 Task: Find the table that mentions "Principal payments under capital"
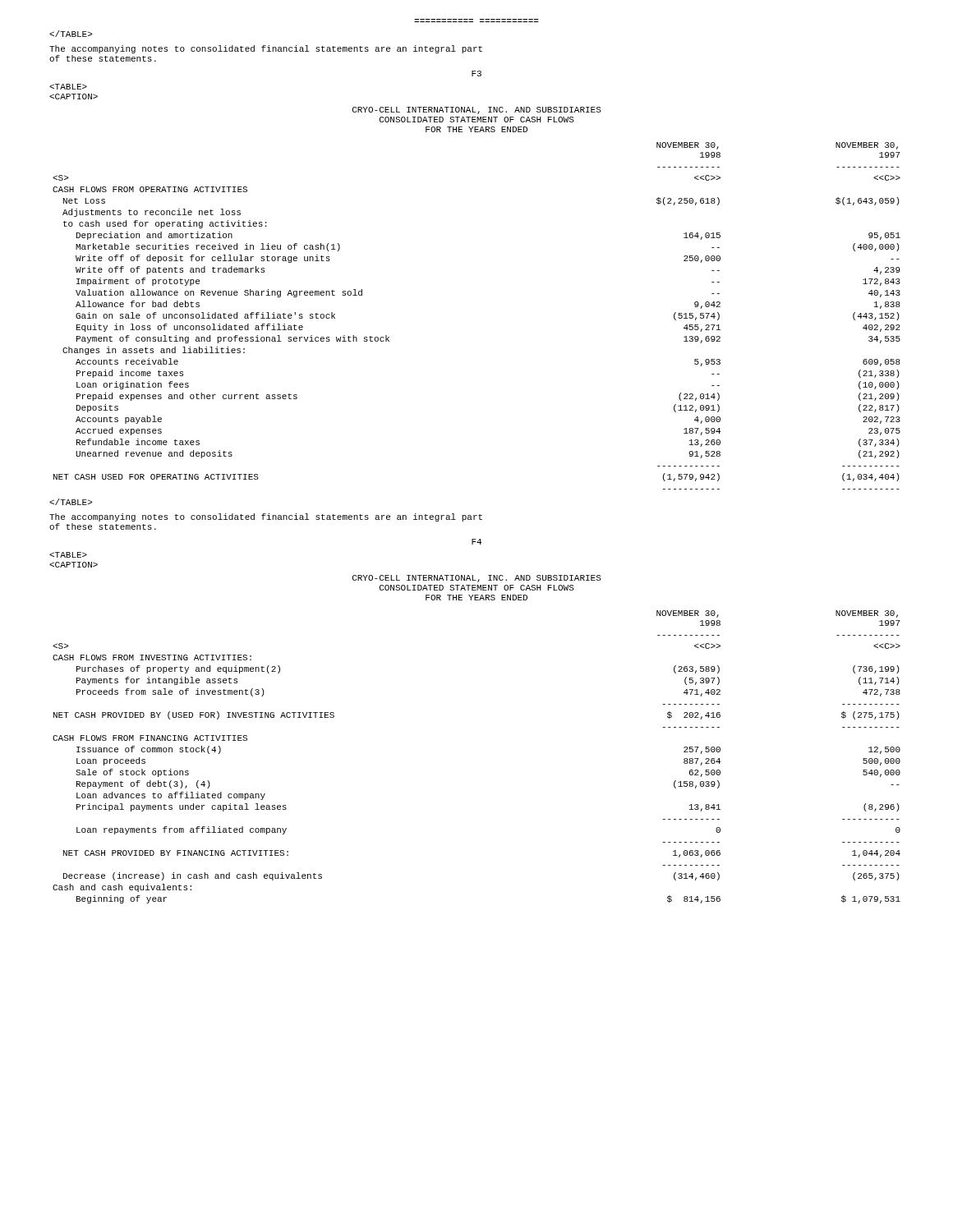(476, 756)
